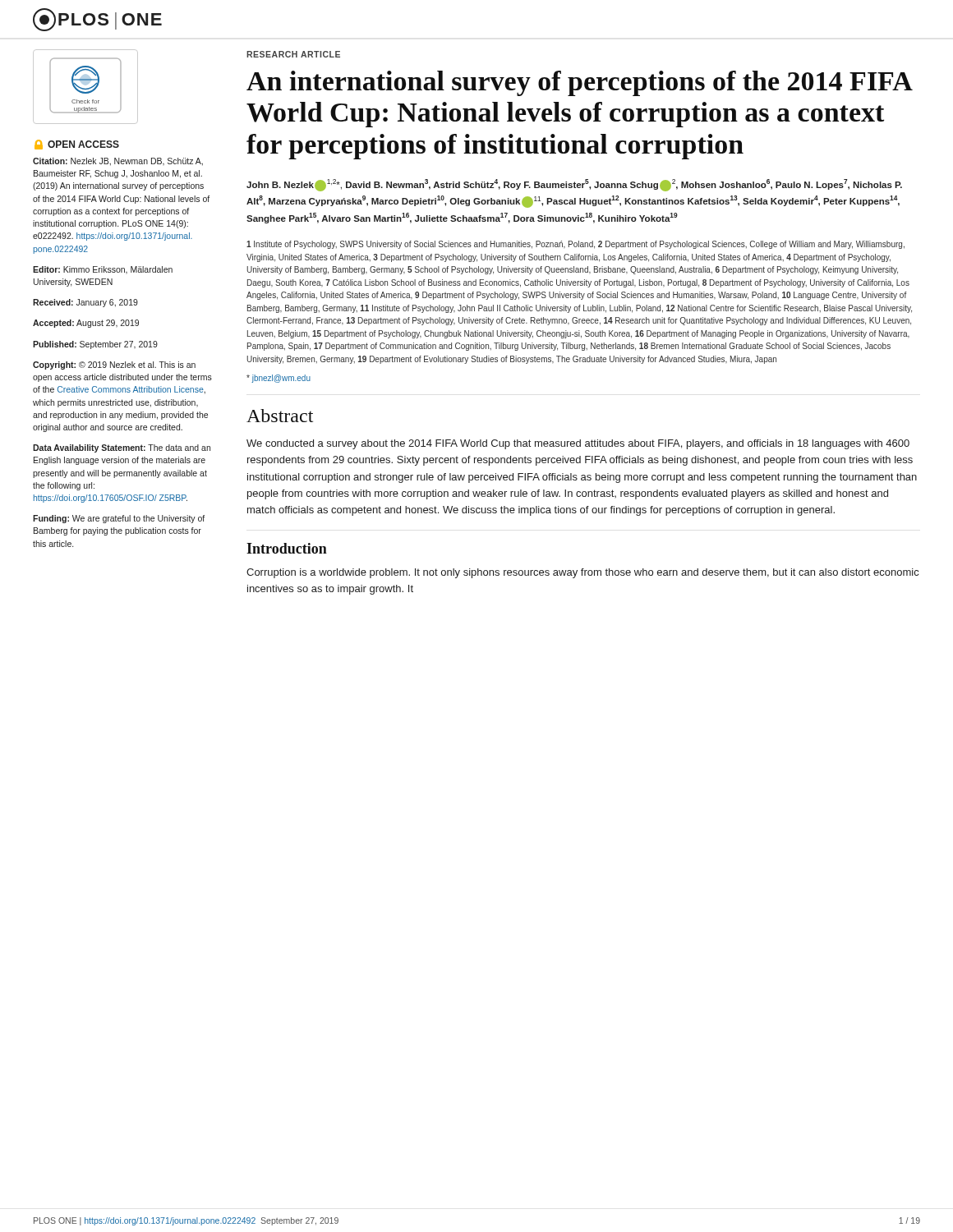Click the passage that begins "We conducted a survey about the 2014 FIFA"
The image size is (953, 1232).
tap(582, 476)
